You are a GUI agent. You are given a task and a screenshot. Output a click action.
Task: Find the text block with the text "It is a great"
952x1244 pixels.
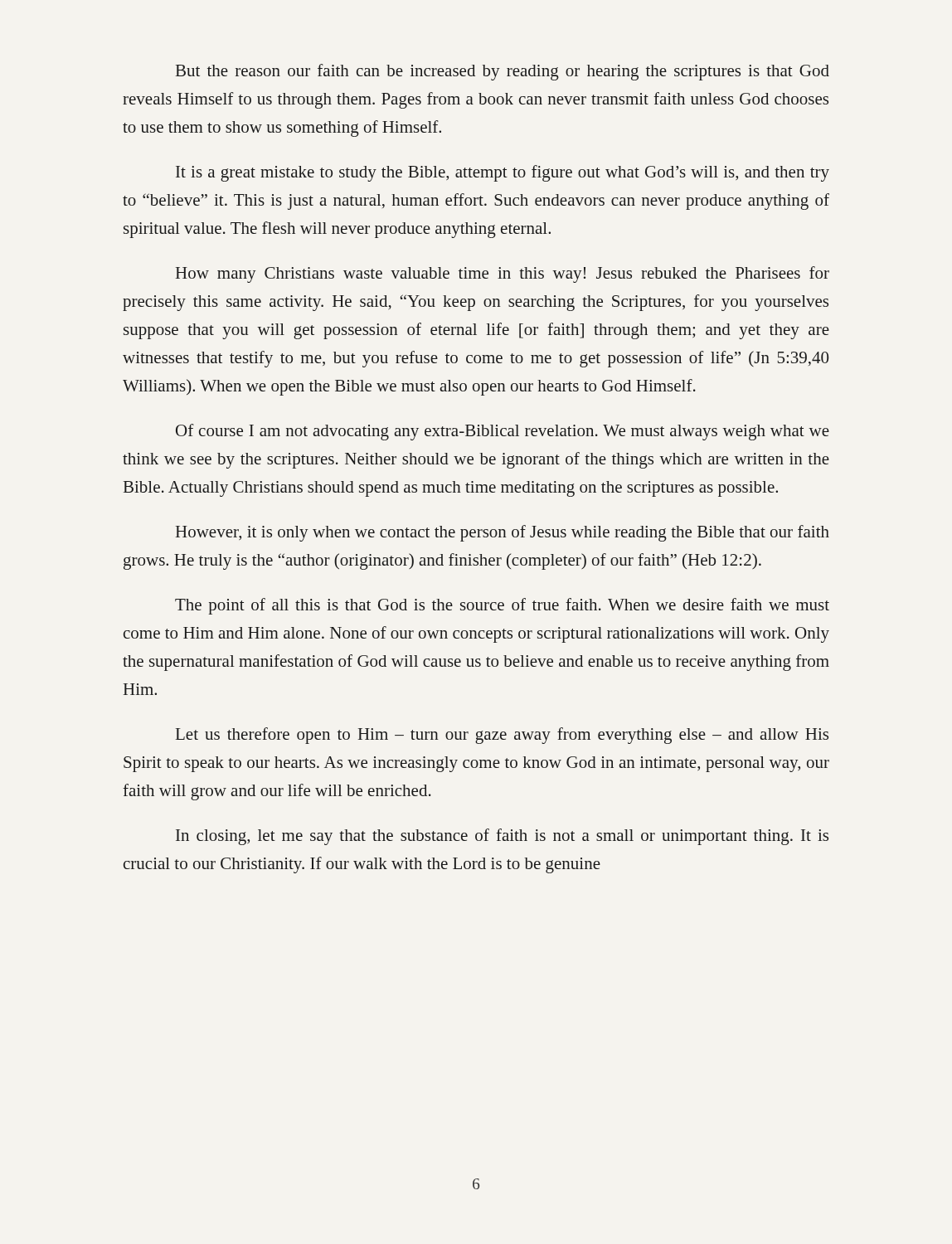[x=476, y=200]
